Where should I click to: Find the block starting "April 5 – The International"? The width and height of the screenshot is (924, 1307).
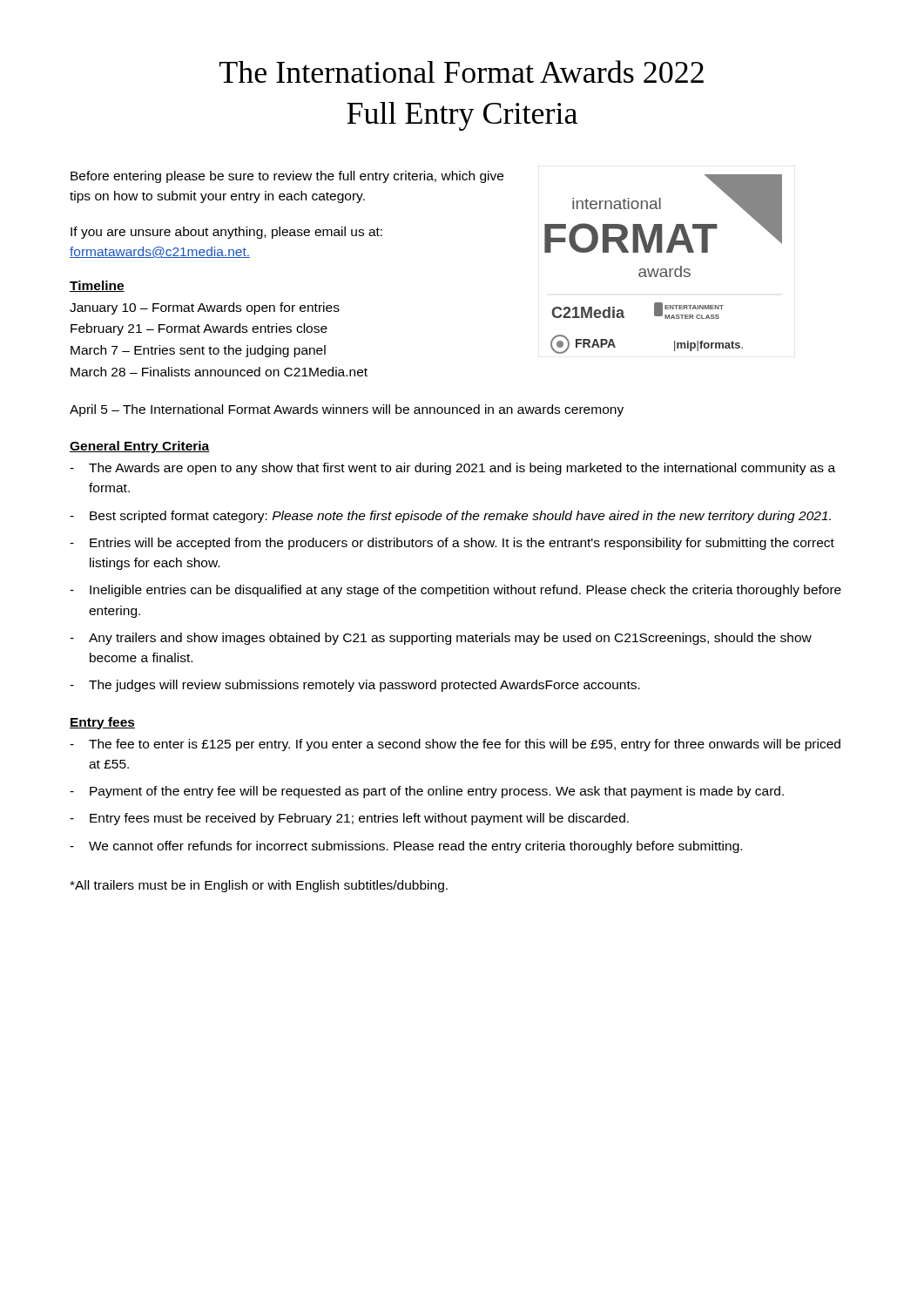point(347,409)
